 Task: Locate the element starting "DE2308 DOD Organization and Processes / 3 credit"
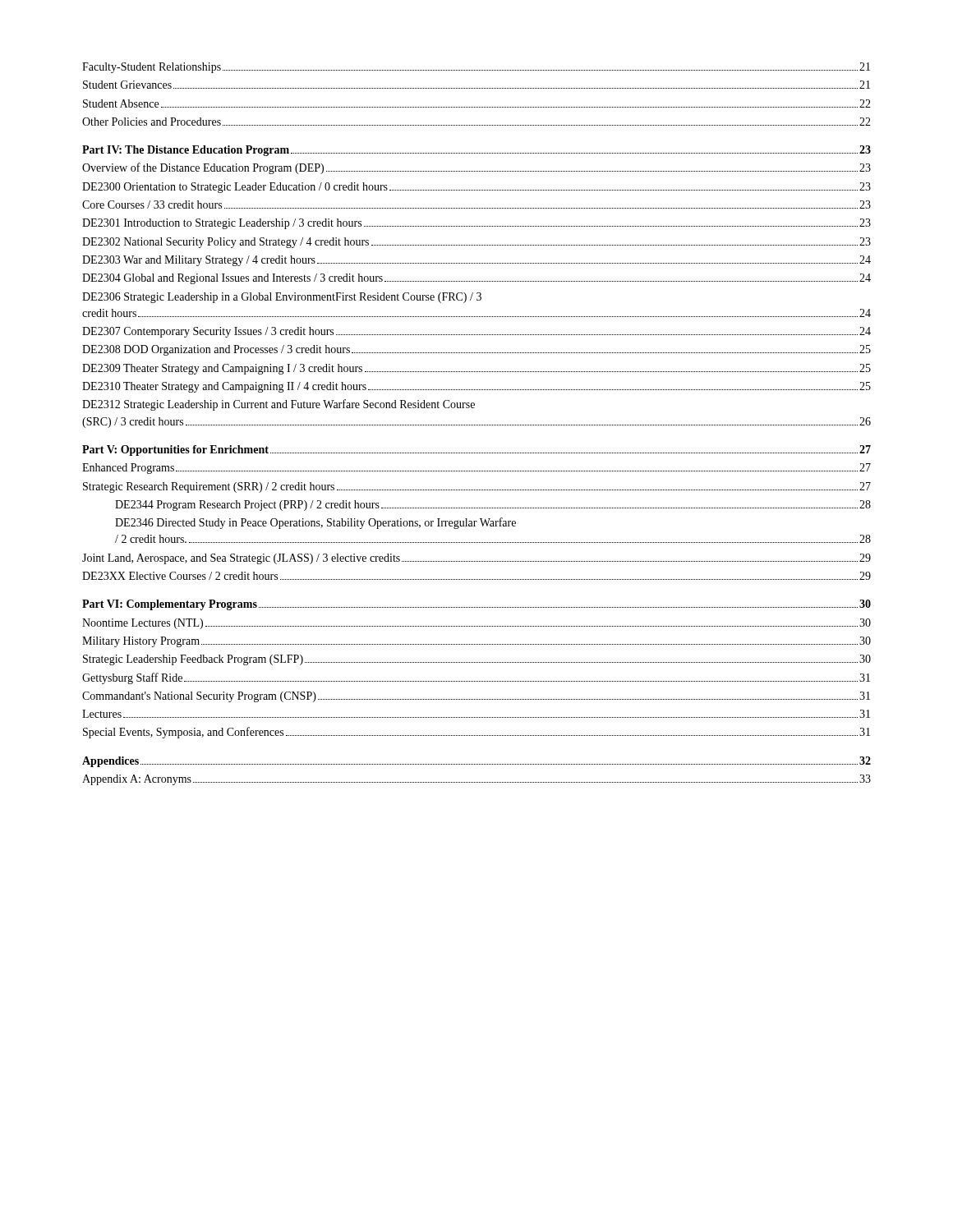(x=476, y=350)
